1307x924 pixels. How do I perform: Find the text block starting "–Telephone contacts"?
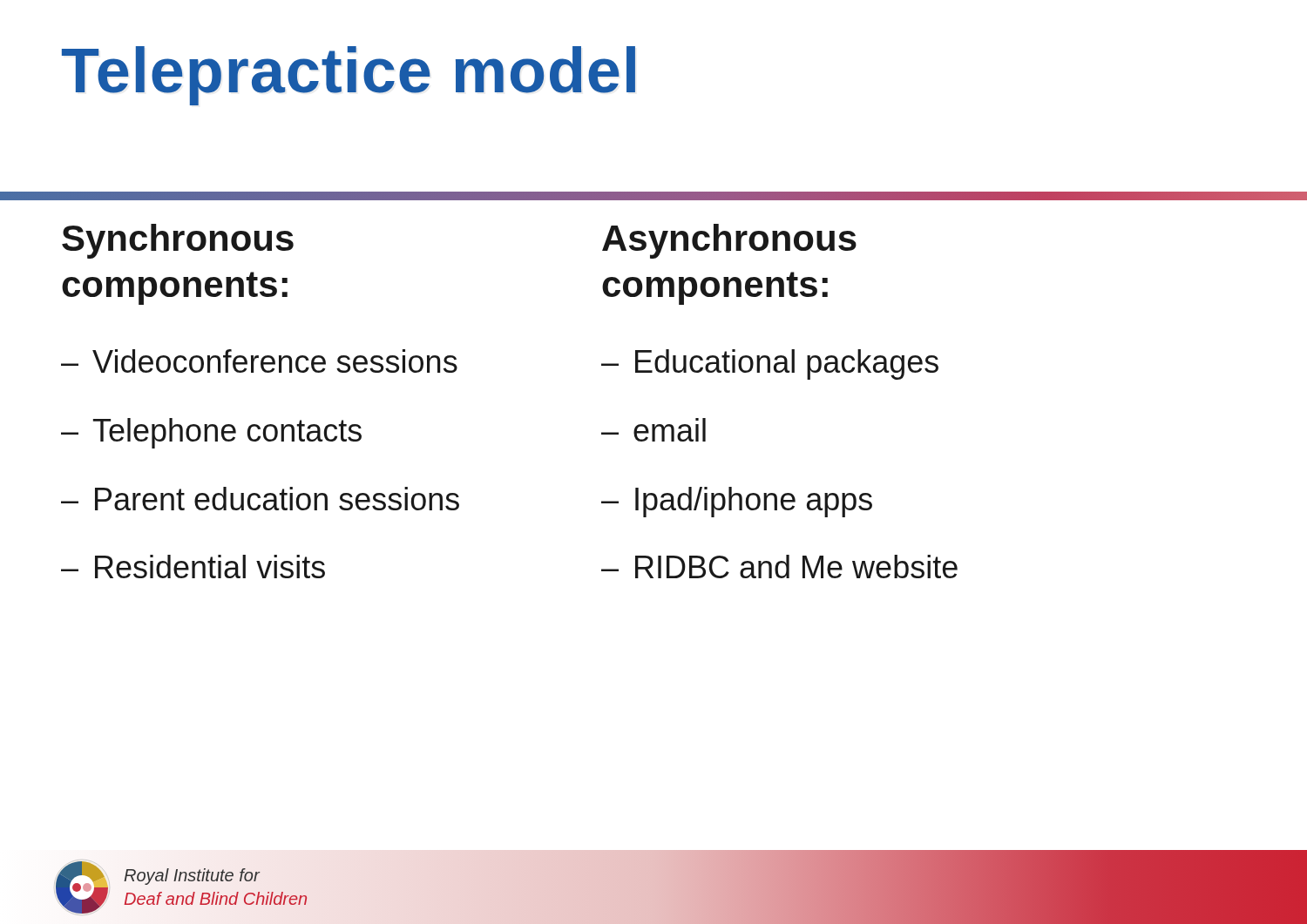click(212, 431)
